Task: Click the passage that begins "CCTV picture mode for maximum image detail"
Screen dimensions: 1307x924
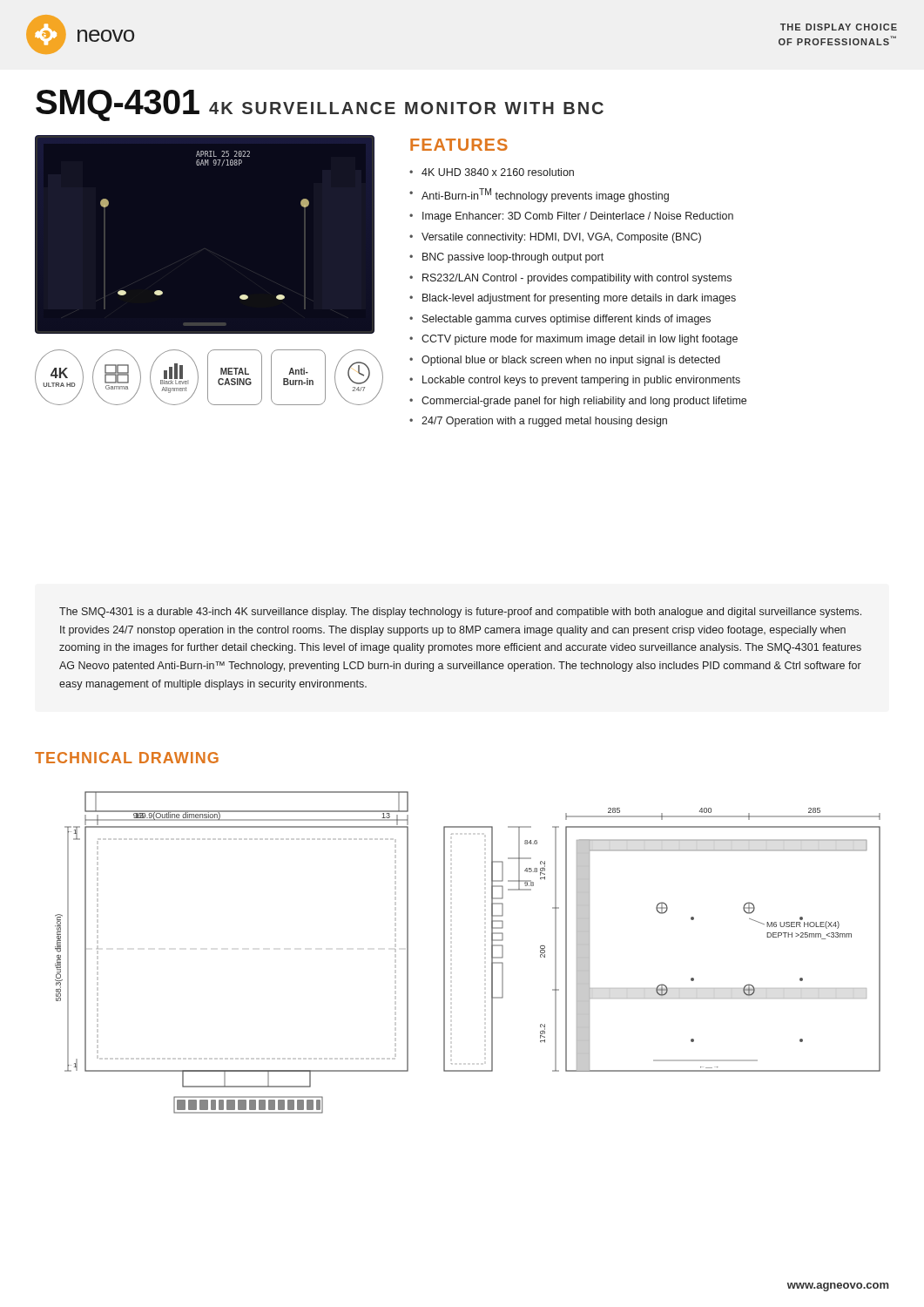Action: pos(580,339)
